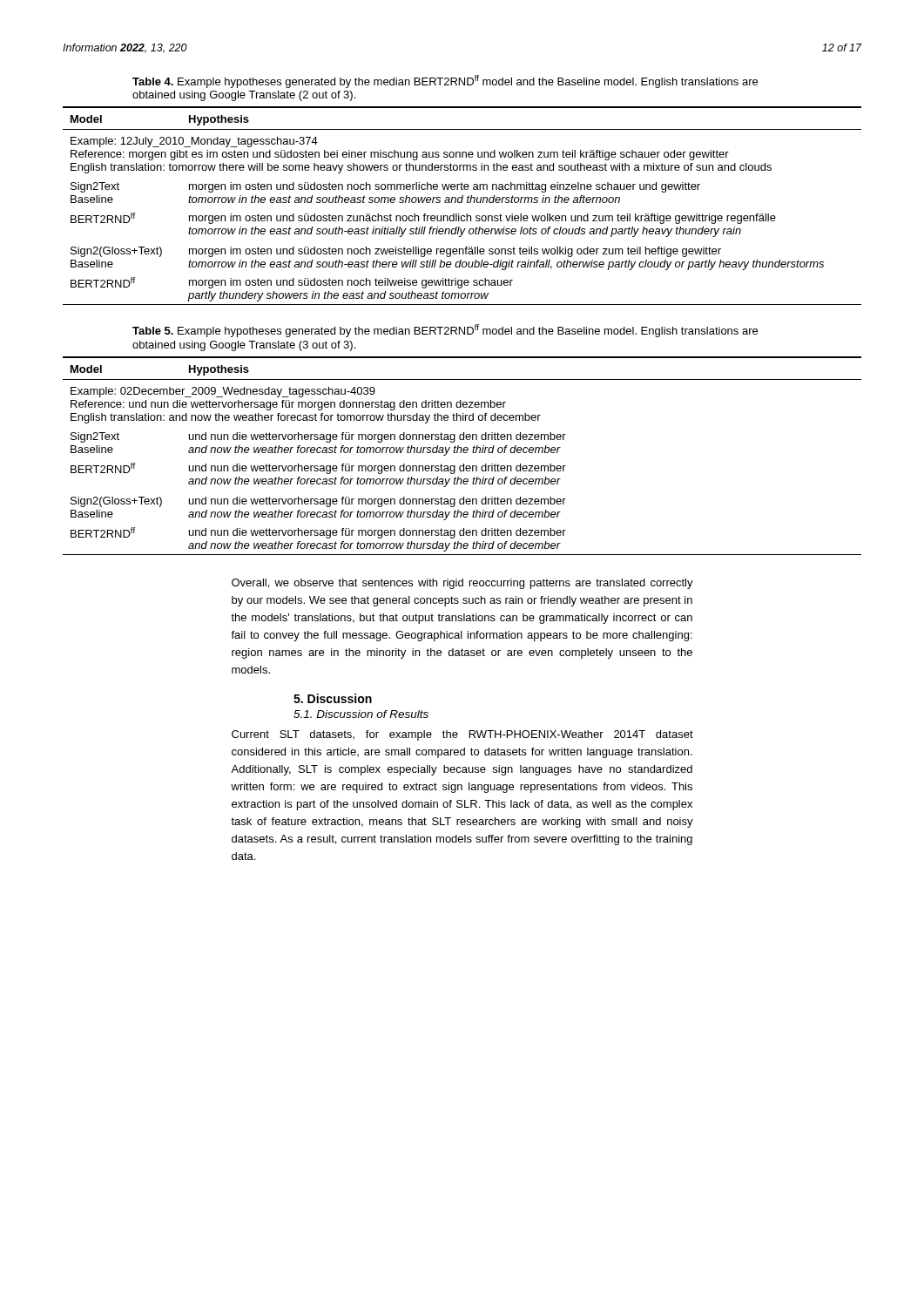
Task: Click on the region starting "Table 4. Example hypotheses generated by the"
Action: (x=445, y=87)
